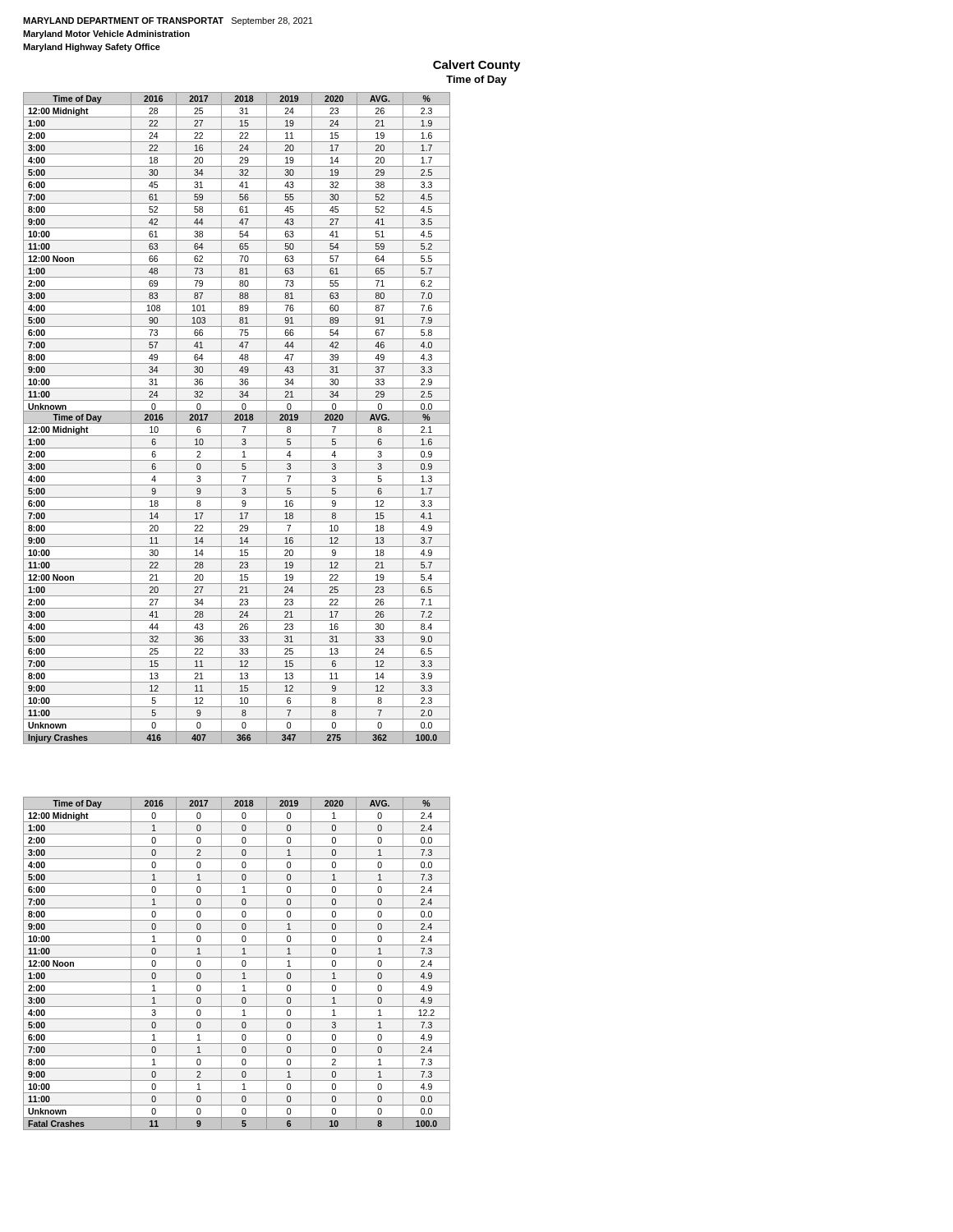Find the element starting "Calvert County"

pos(476,64)
